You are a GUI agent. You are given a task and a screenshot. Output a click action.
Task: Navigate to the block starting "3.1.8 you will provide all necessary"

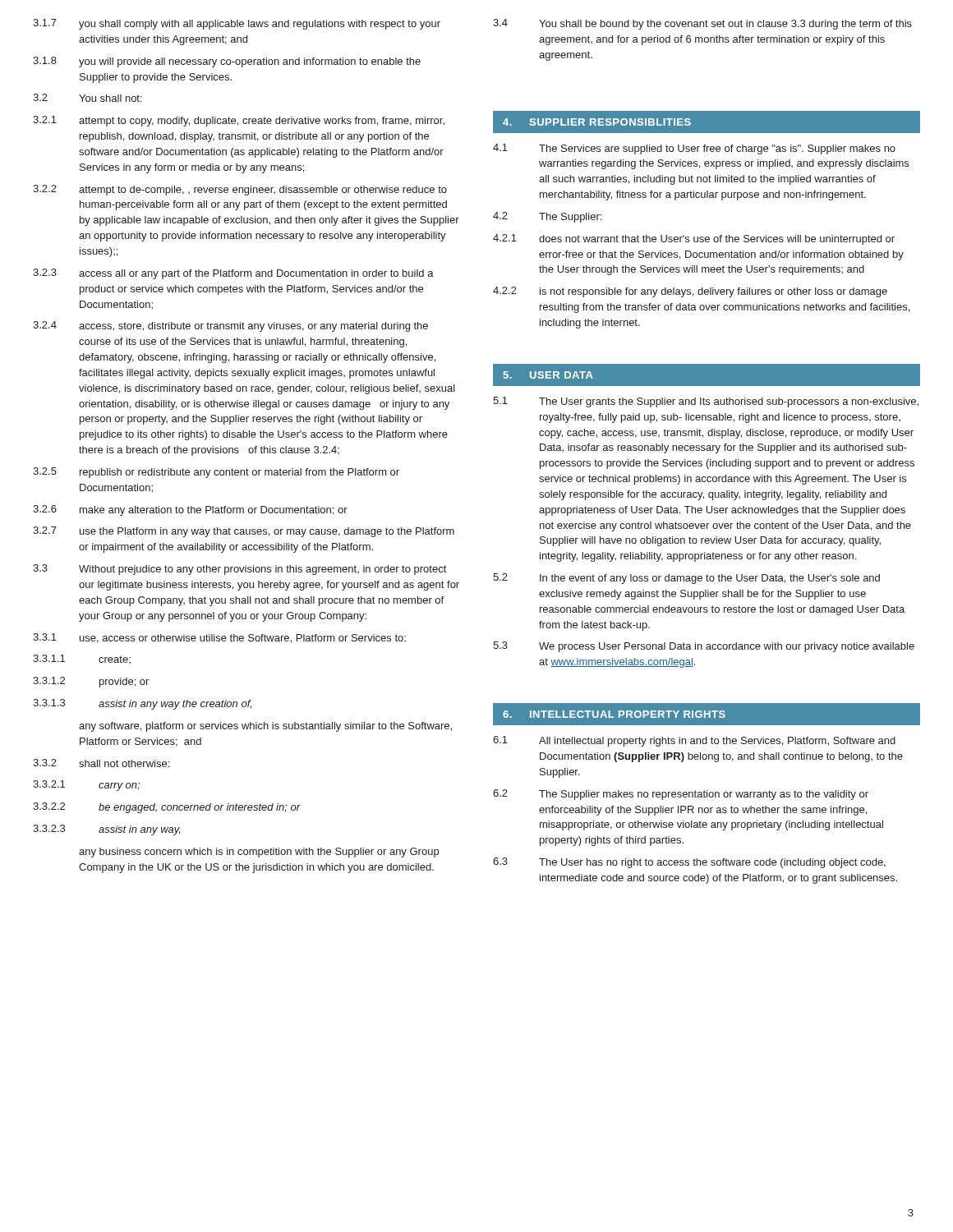(x=246, y=69)
